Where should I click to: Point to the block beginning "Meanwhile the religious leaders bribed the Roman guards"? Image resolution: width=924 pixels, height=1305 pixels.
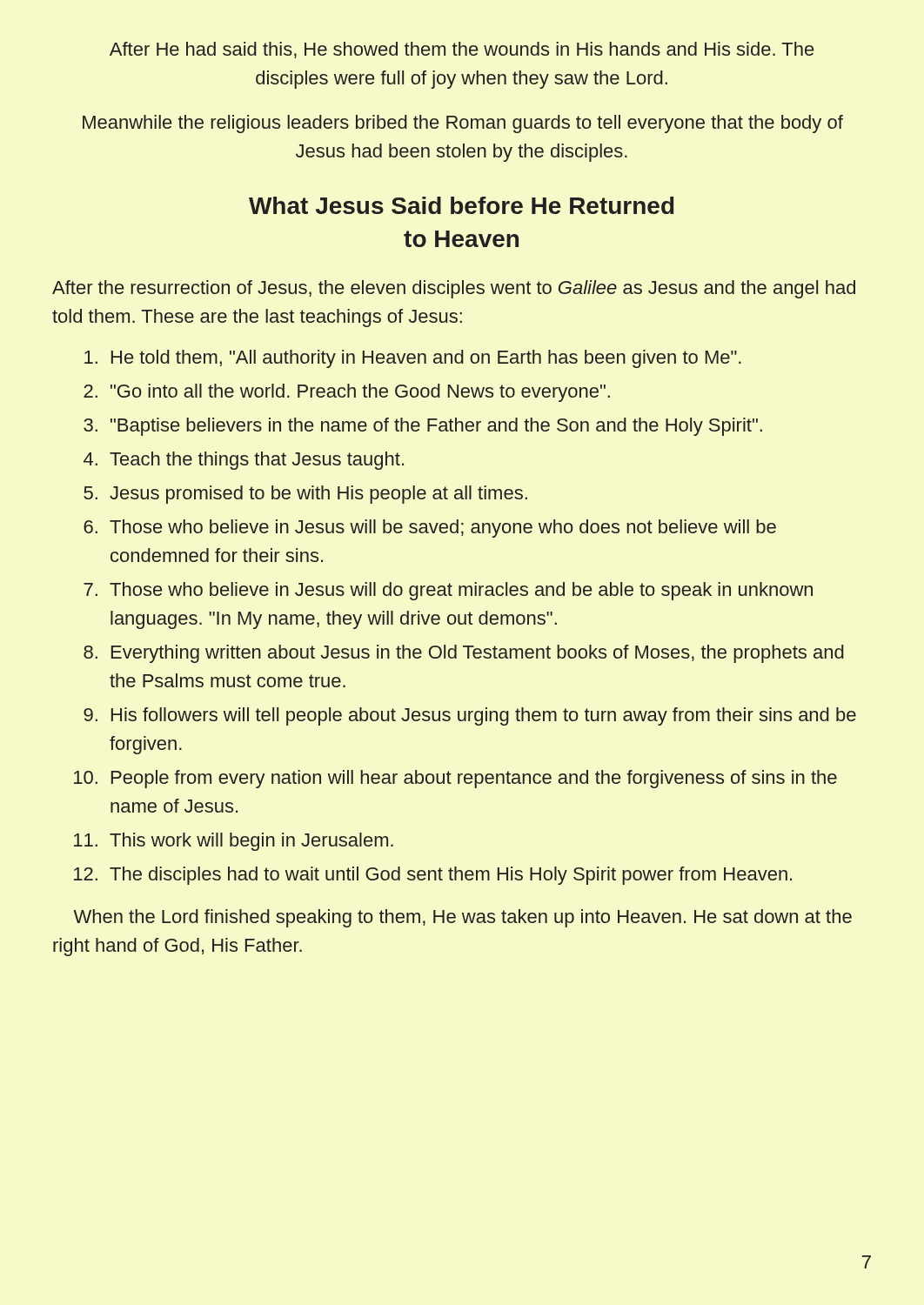click(462, 137)
